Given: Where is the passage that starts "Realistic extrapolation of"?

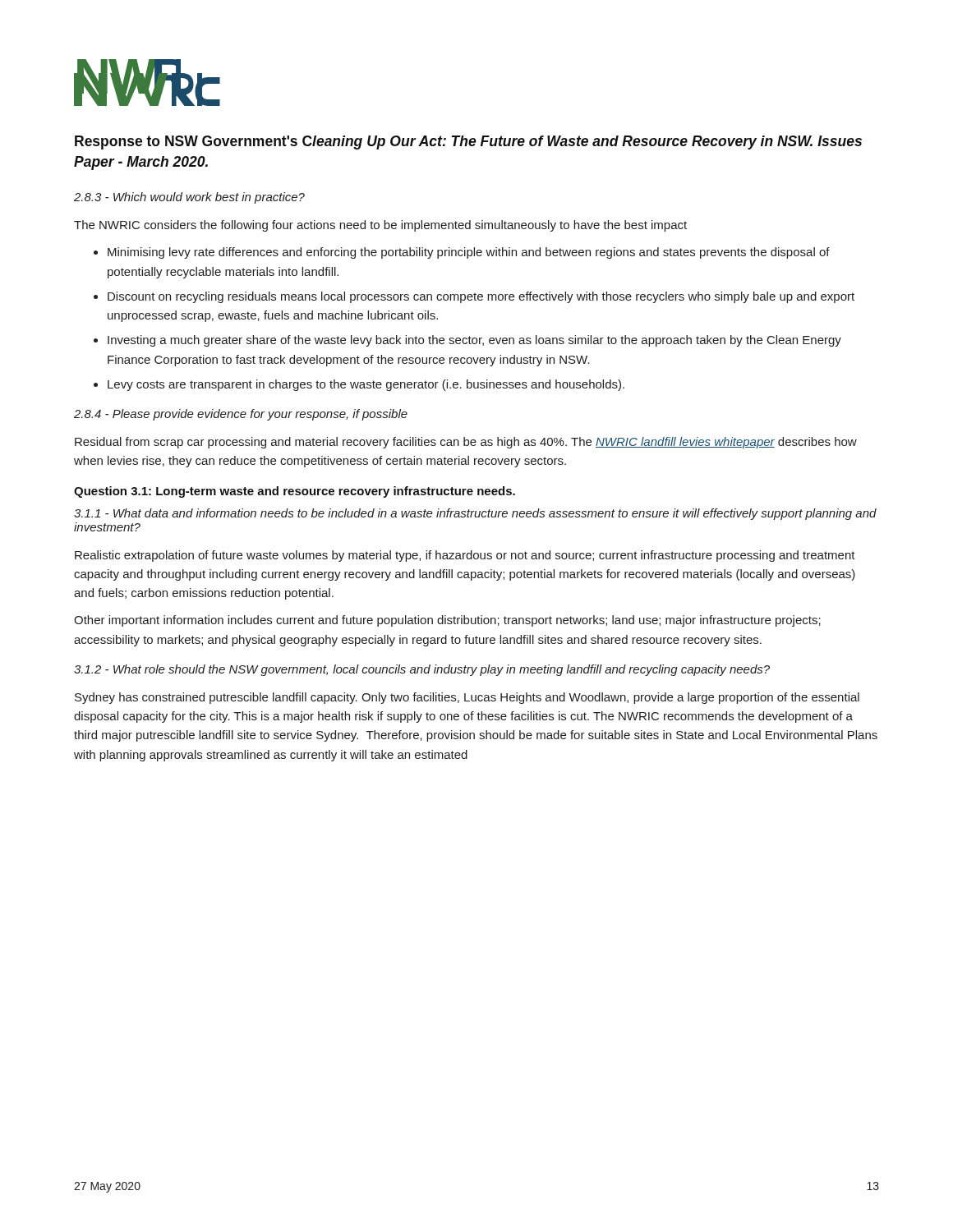Looking at the screenshot, I should [465, 573].
